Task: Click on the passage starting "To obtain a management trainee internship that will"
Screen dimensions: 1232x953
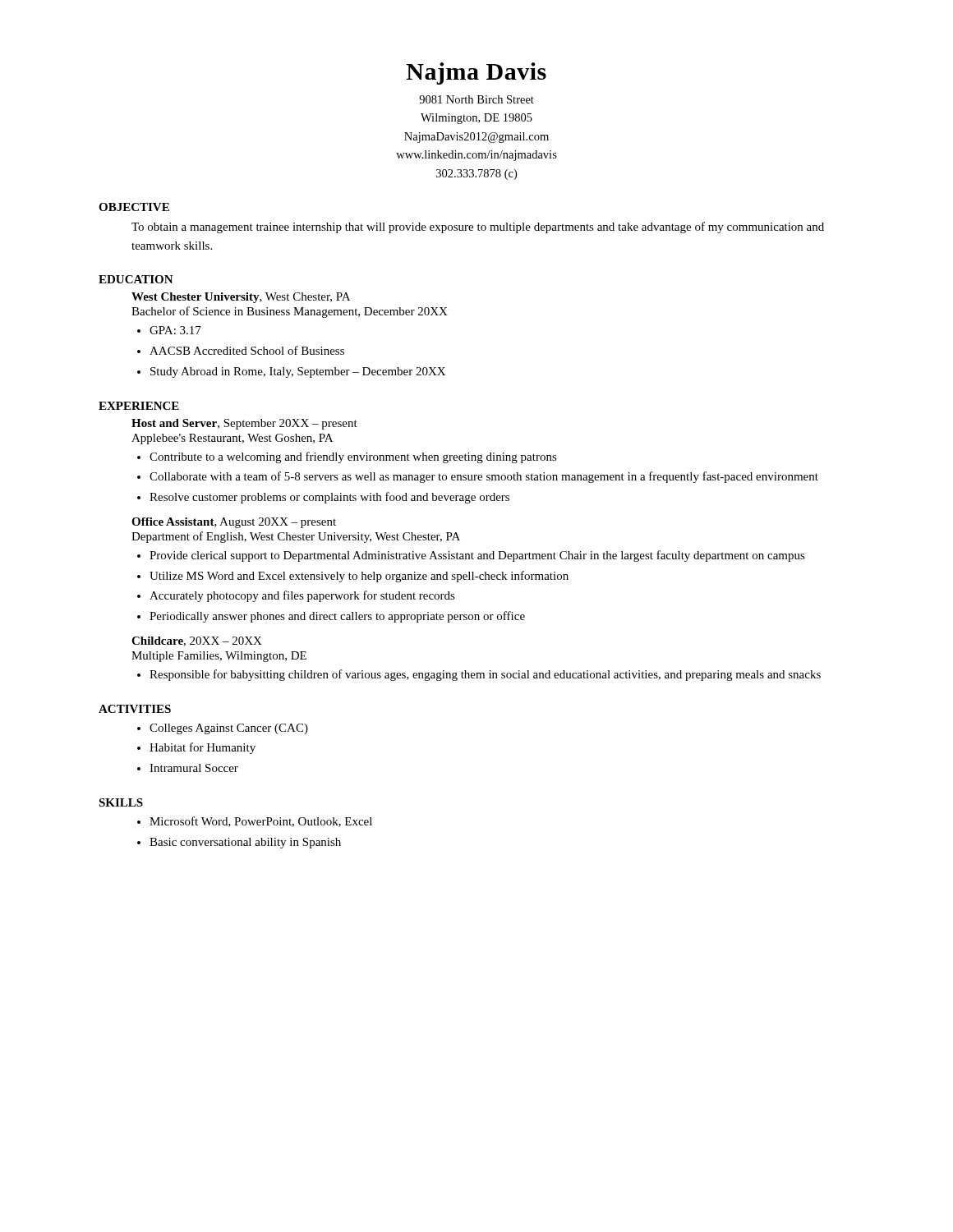Action: click(478, 236)
